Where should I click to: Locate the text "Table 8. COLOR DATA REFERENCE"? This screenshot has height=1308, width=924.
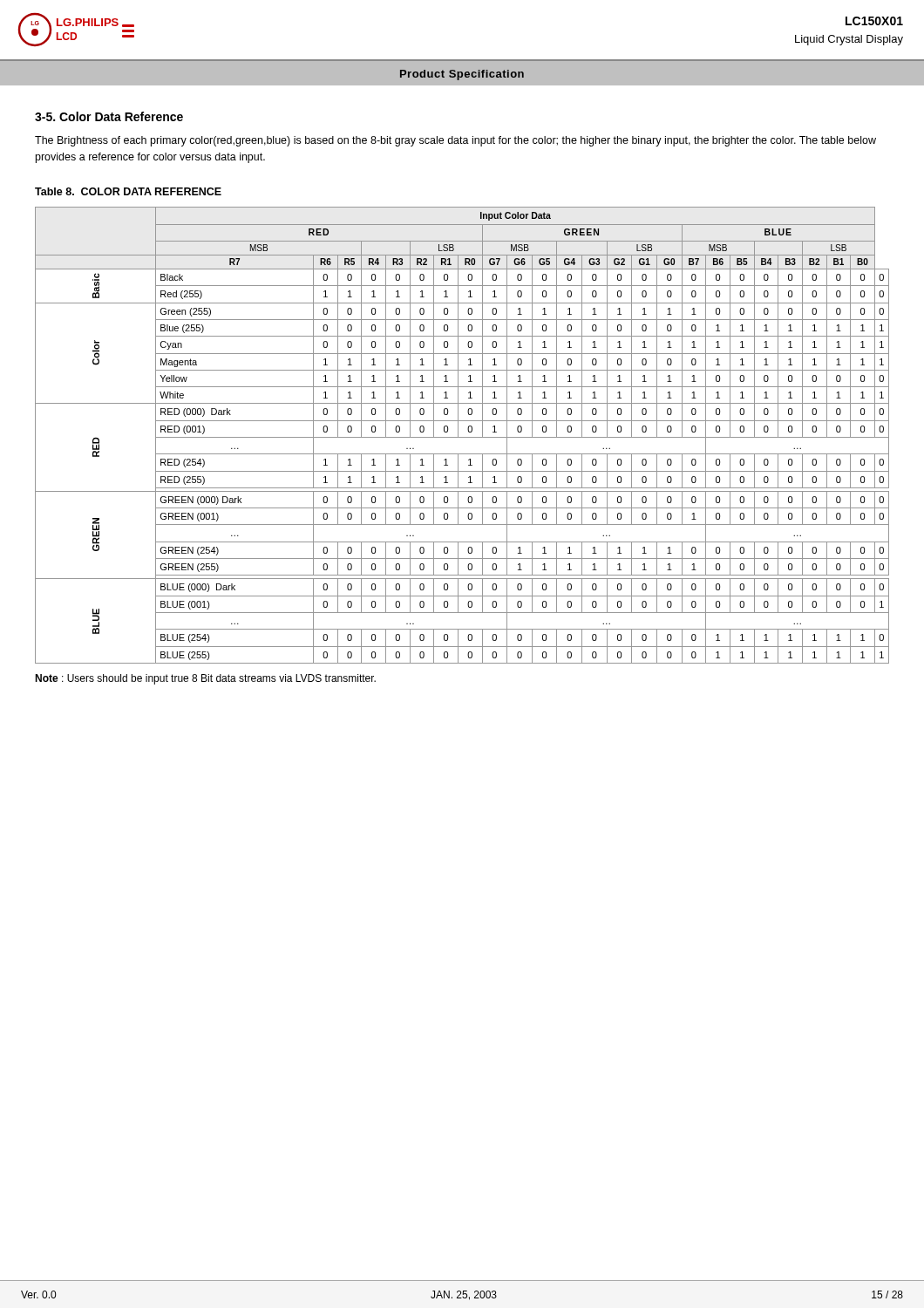pos(128,192)
